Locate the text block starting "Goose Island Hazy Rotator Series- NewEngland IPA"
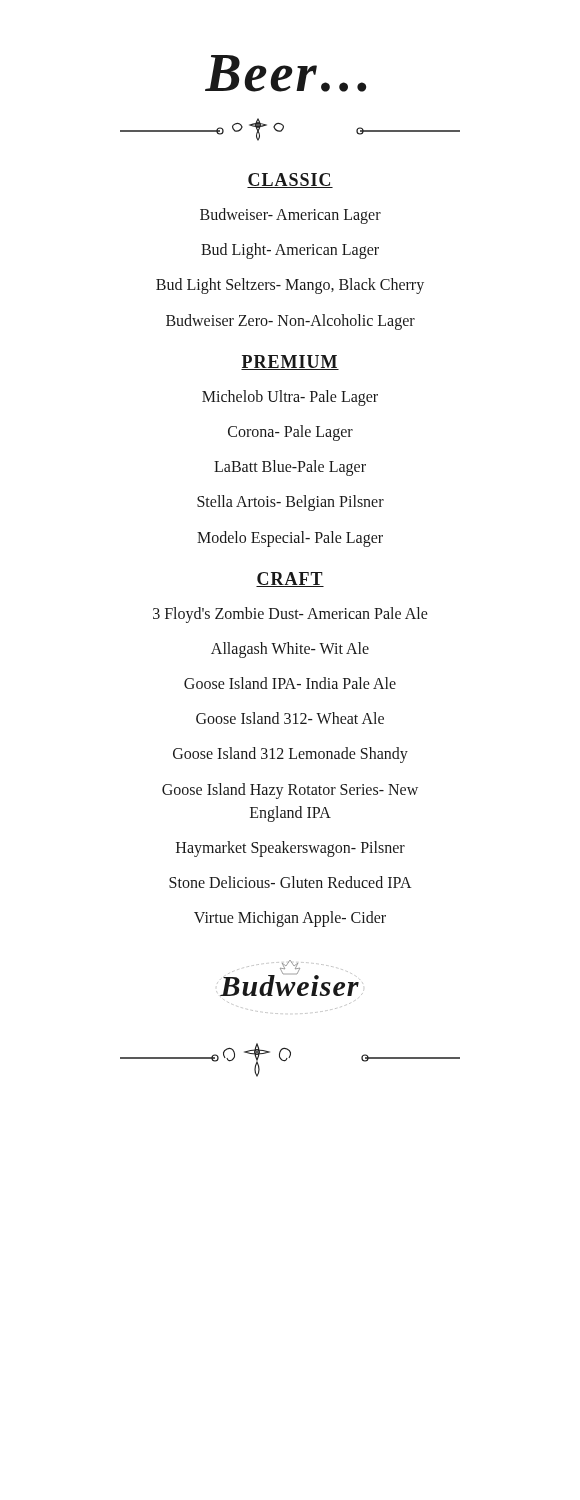Viewport: 580px width, 1500px height. pos(290,801)
